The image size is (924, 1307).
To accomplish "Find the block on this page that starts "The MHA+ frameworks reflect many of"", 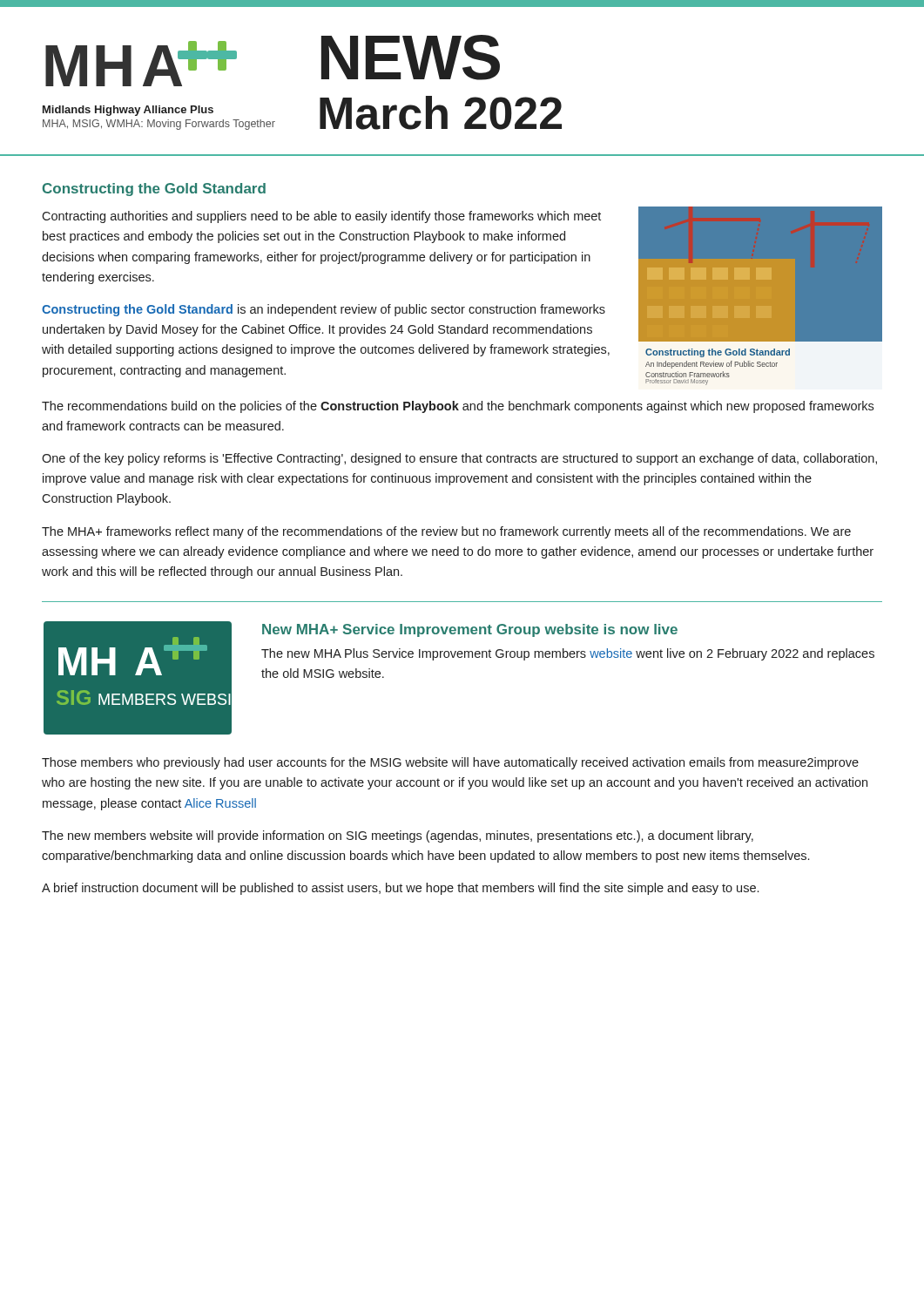I will point(458,551).
